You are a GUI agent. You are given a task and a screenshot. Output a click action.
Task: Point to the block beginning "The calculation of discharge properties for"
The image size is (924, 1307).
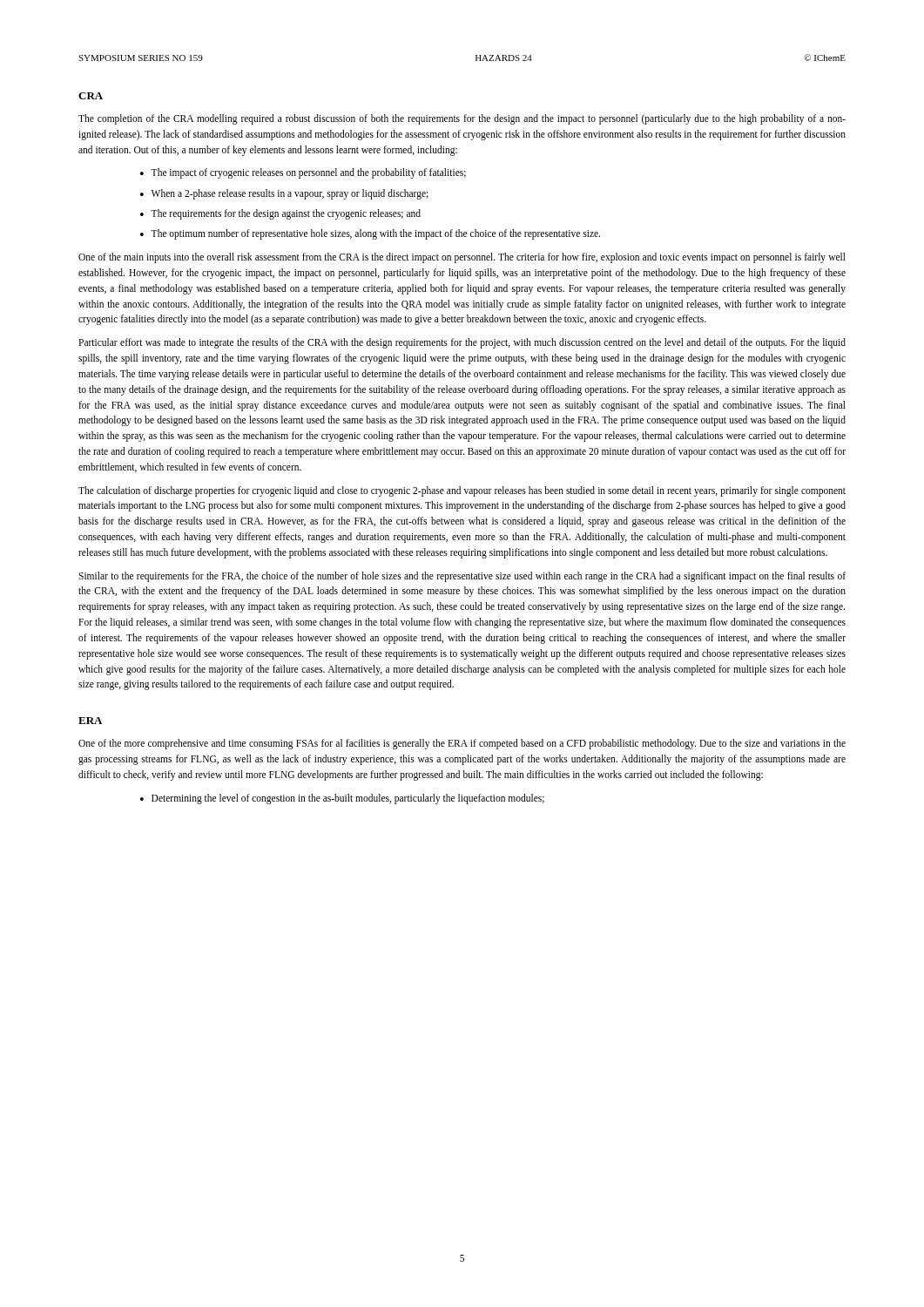(x=462, y=521)
